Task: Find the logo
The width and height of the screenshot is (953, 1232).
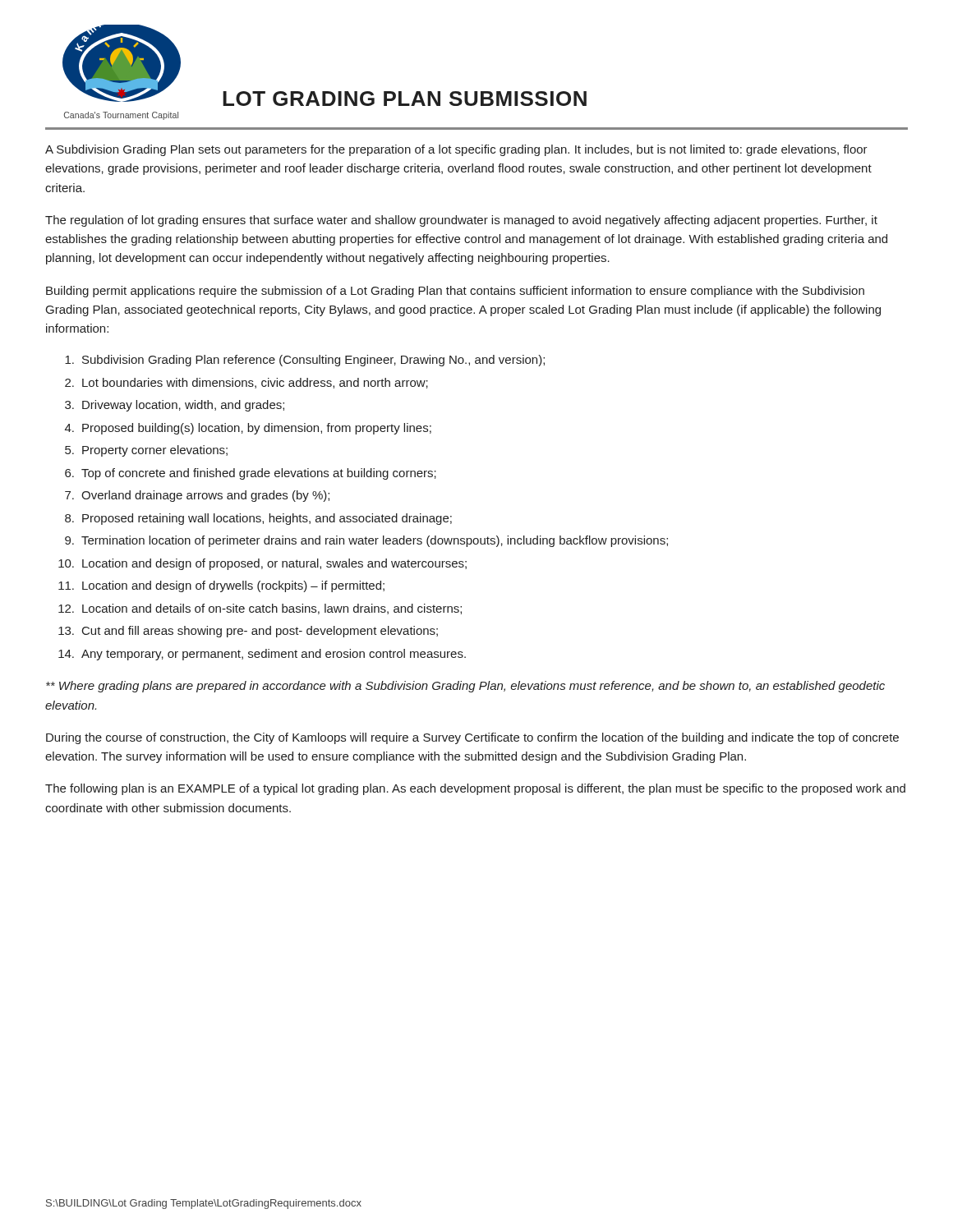Action: coord(121,72)
